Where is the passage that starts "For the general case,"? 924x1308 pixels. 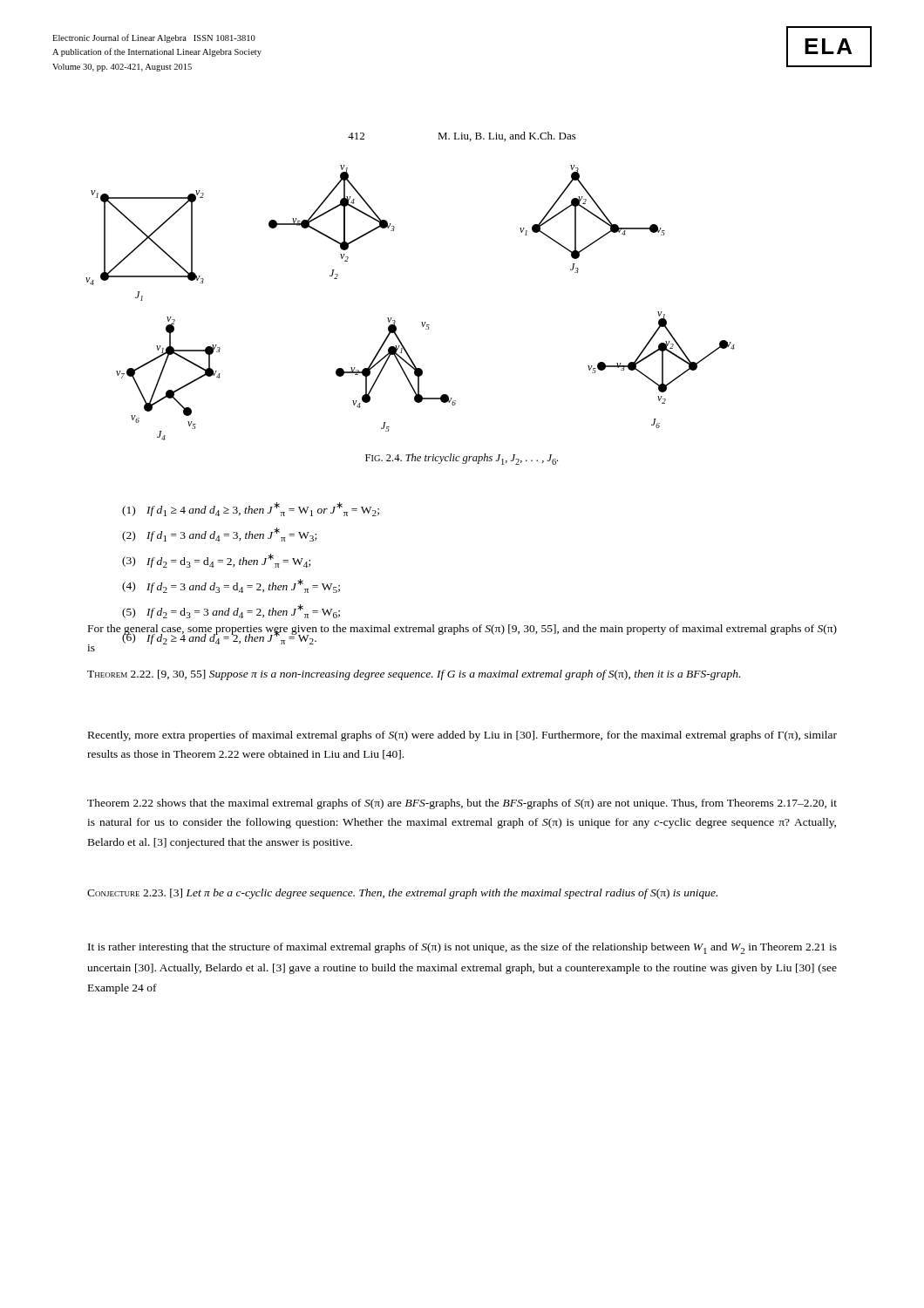462,638
